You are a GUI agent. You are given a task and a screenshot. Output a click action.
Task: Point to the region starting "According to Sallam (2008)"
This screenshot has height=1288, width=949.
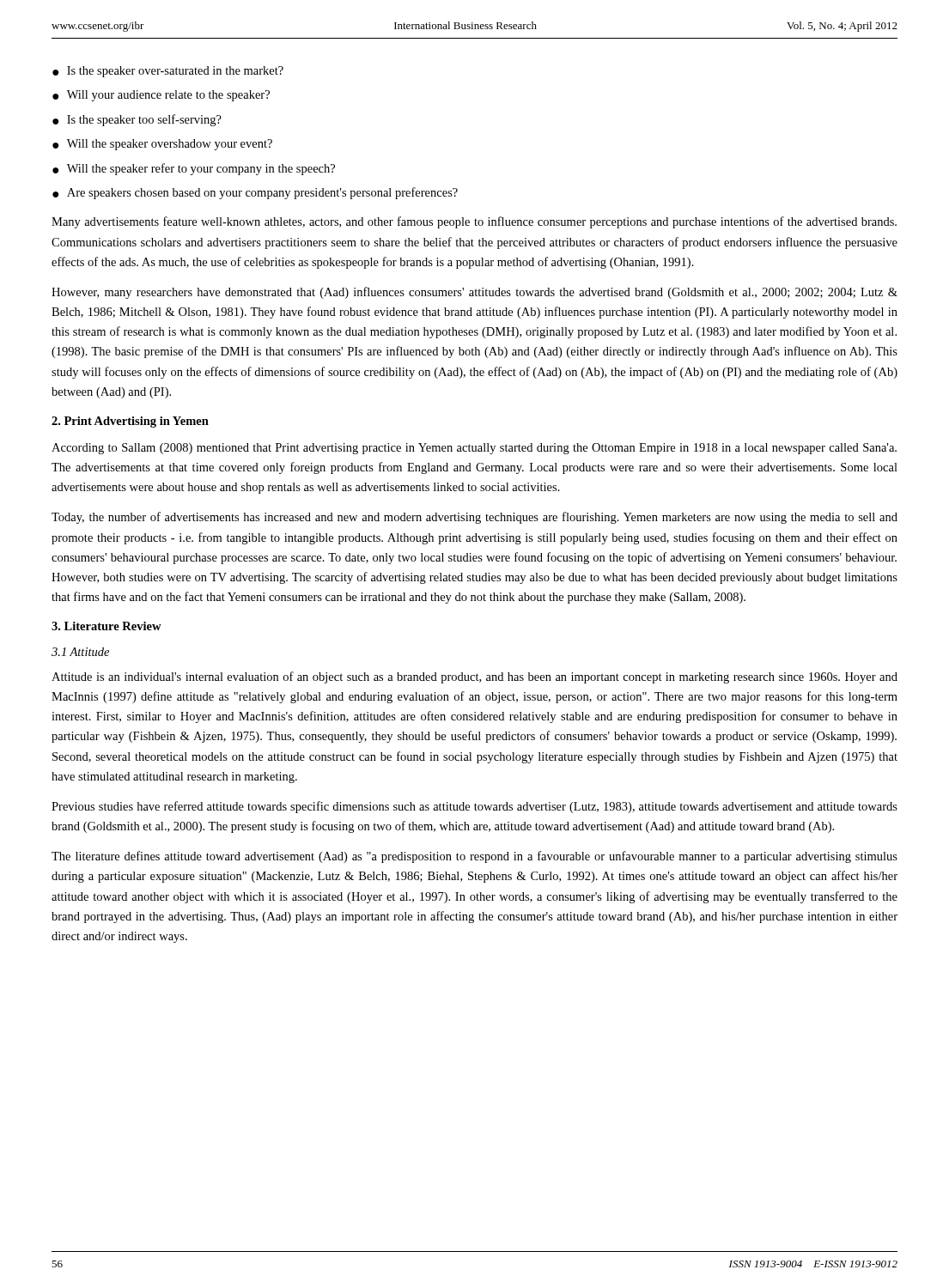(x=474, y=467)
